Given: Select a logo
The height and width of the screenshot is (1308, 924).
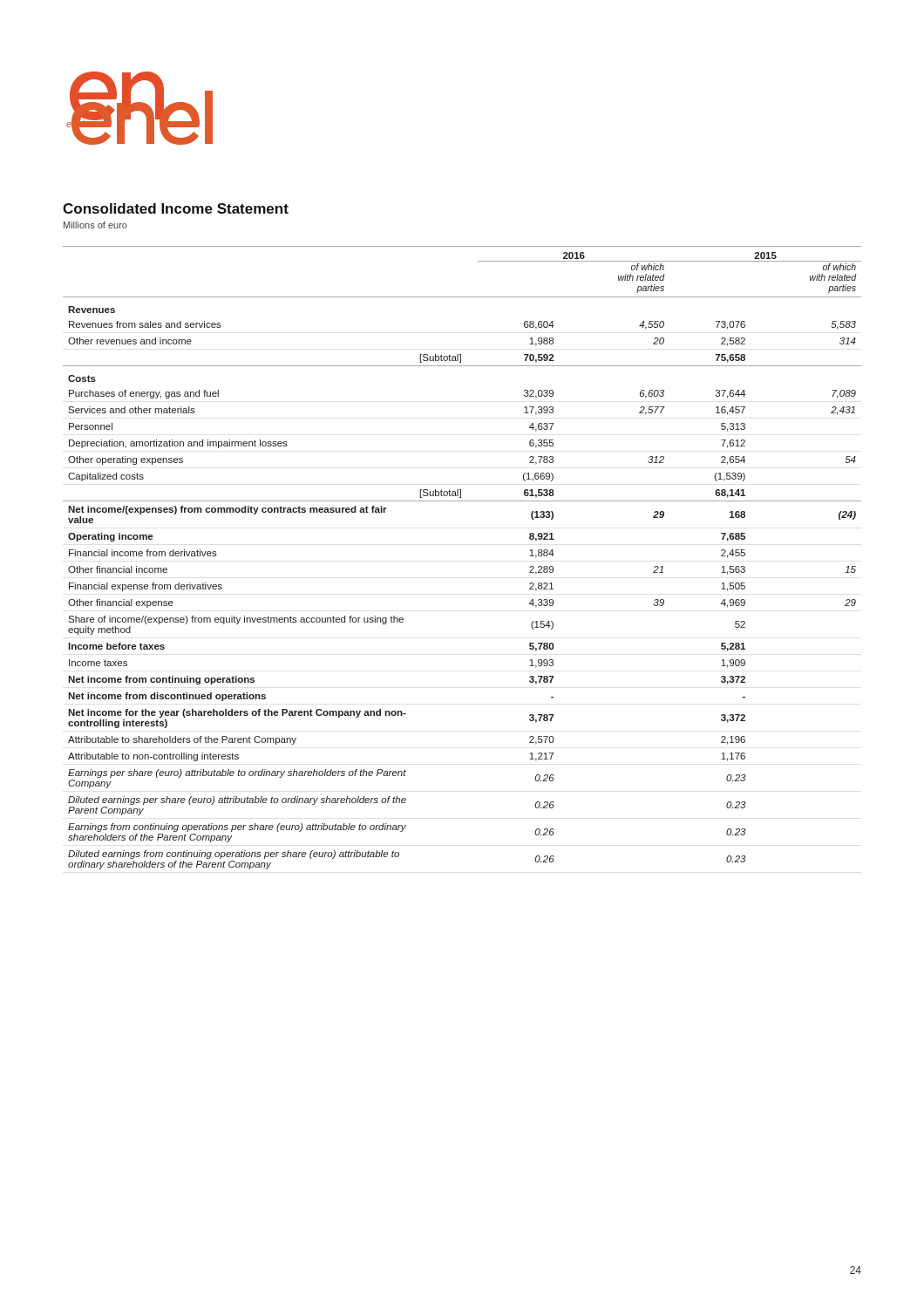Looking at the screenshot, I should [150, 96].
